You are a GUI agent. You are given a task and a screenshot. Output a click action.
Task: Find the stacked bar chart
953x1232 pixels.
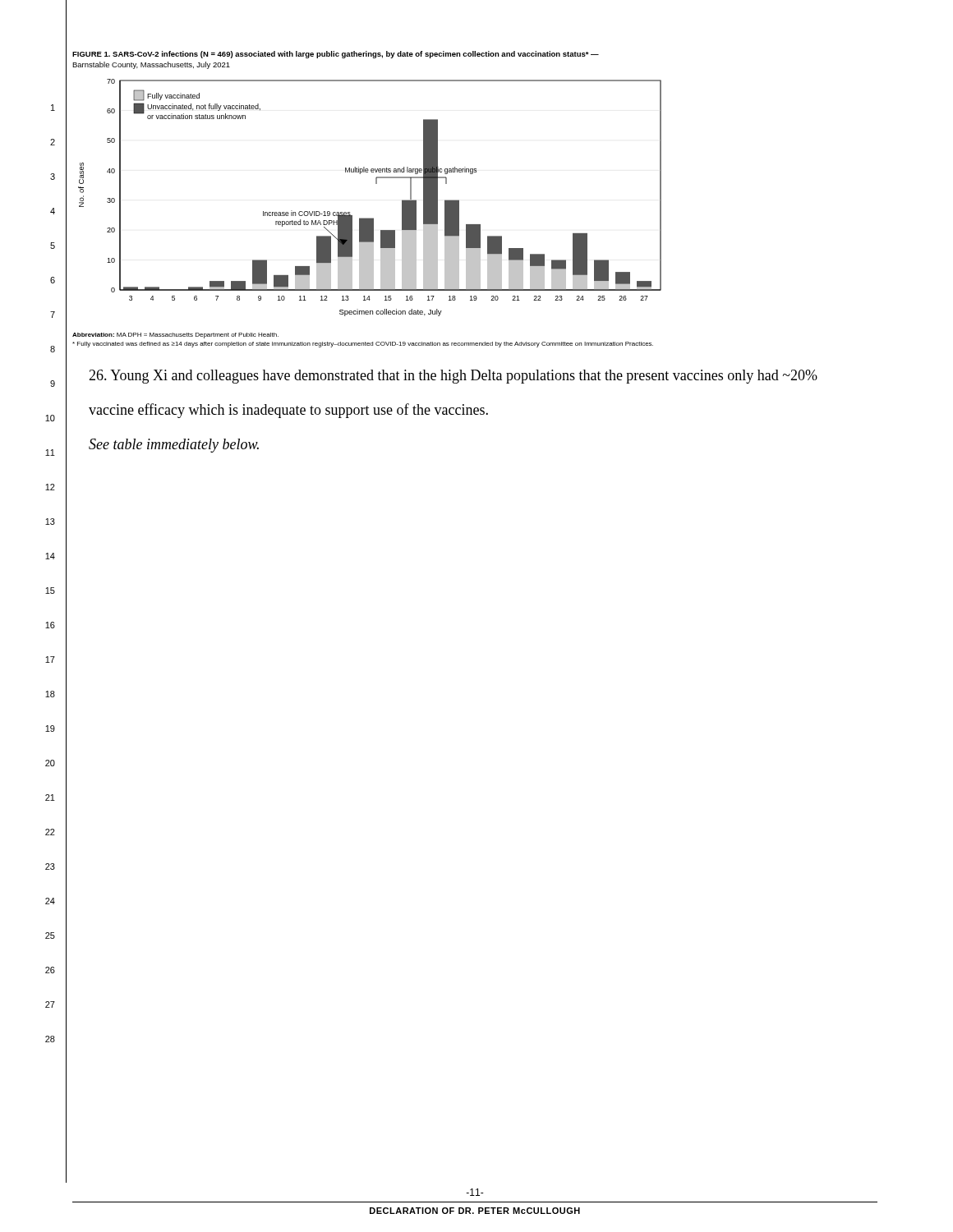click(475, 199)
